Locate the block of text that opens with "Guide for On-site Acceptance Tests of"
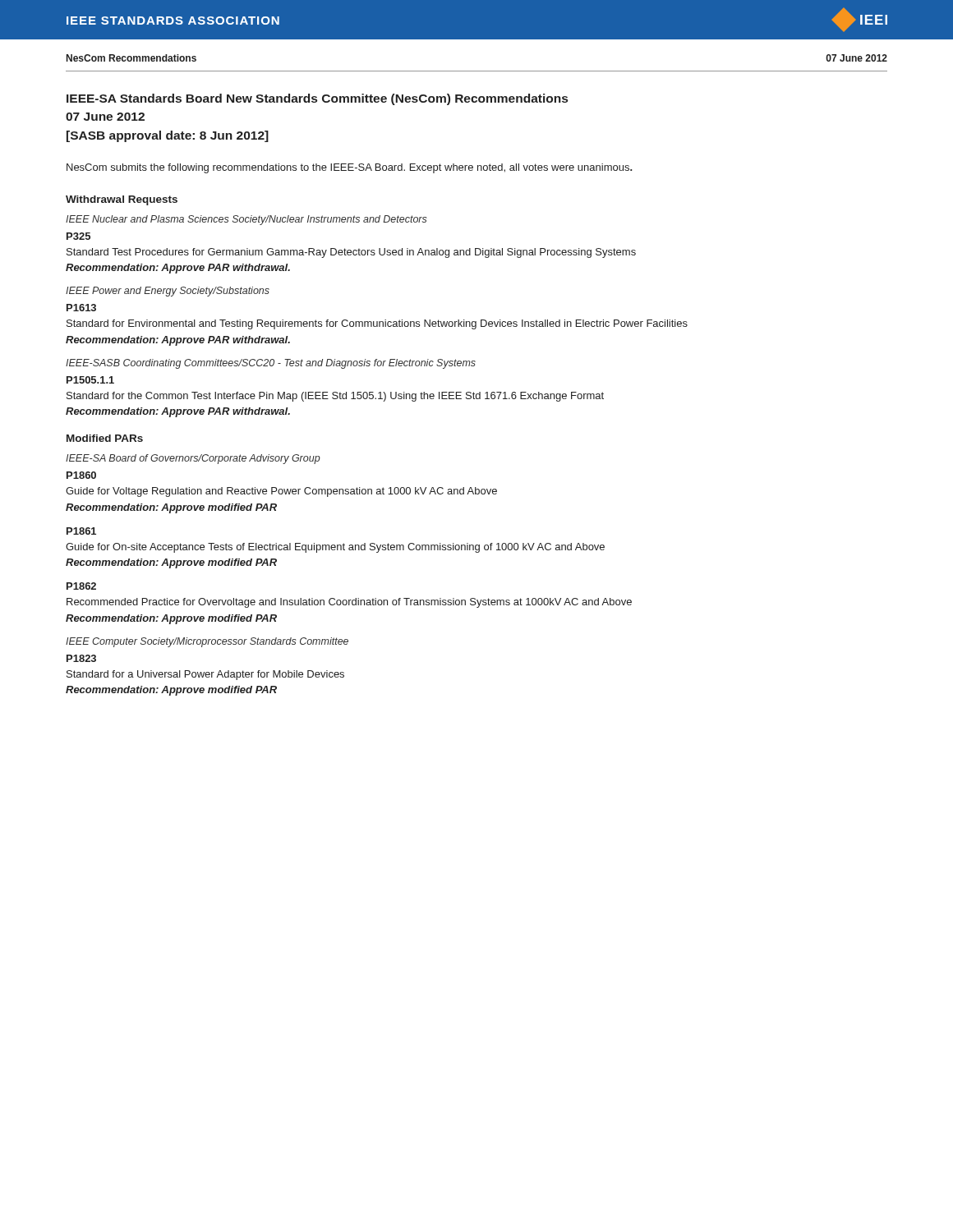The height and width of the screenshot is (1232, 953). pos(335,546)
